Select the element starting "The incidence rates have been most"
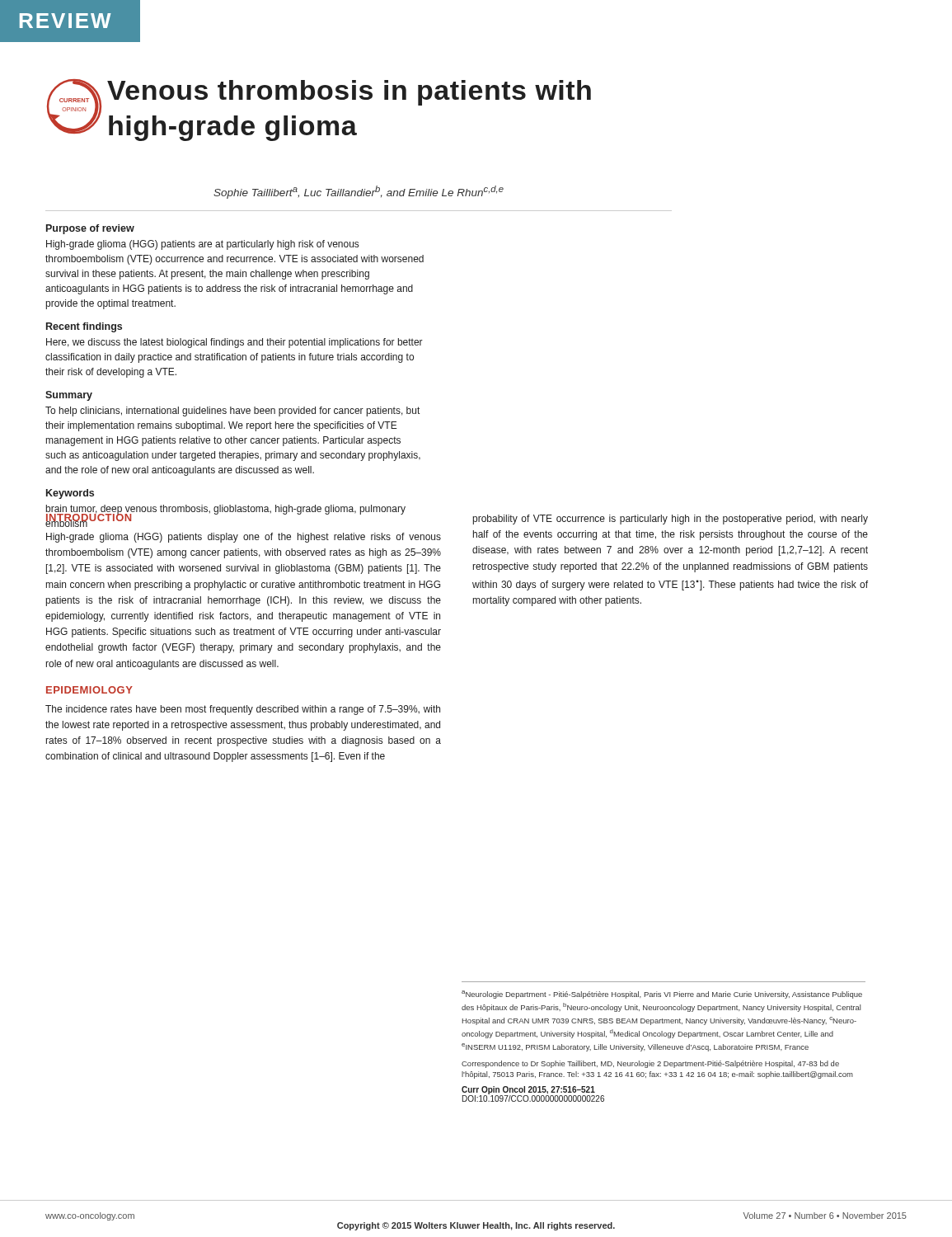 243,733
